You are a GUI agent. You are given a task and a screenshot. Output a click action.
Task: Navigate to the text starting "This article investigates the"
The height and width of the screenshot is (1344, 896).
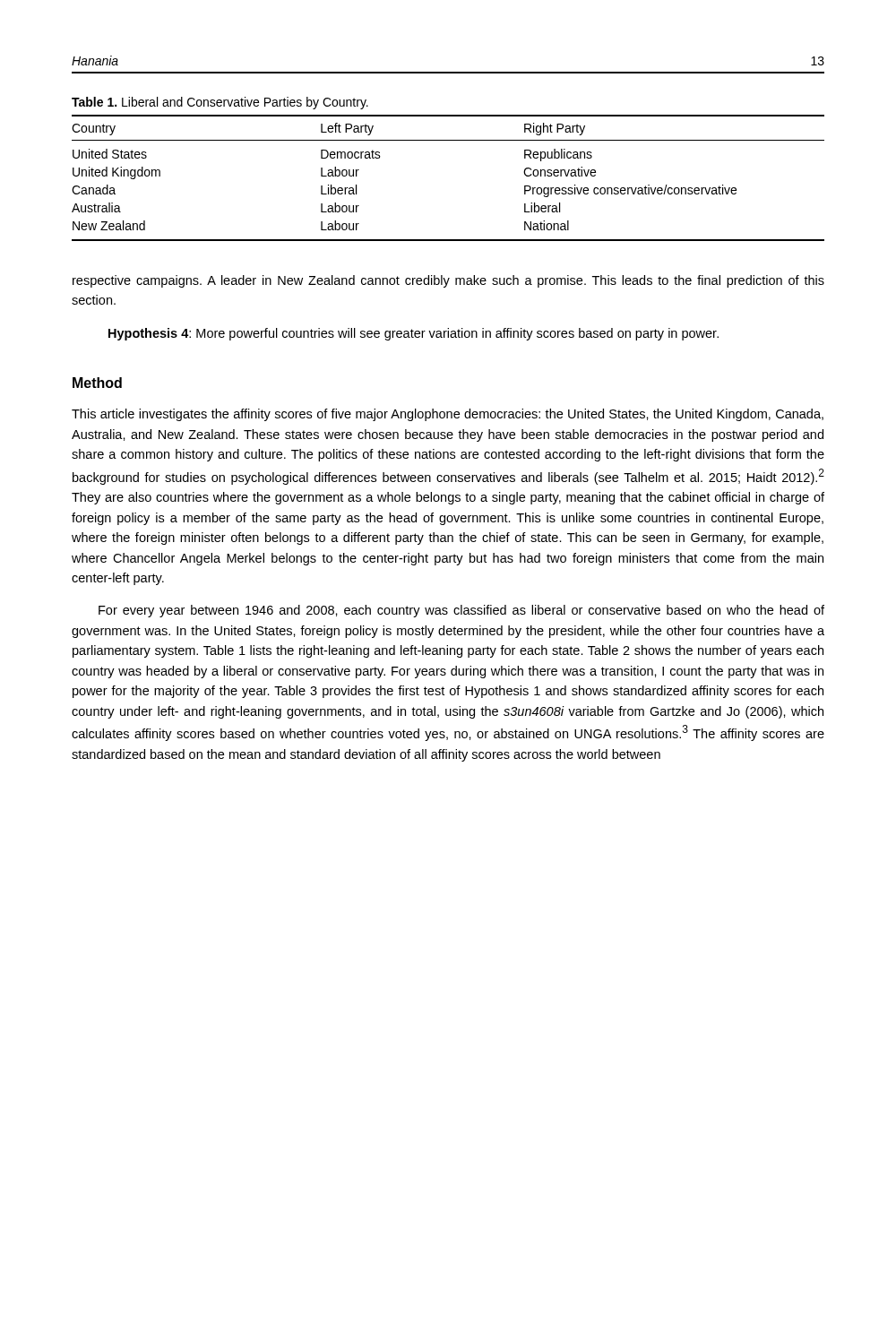448,496
